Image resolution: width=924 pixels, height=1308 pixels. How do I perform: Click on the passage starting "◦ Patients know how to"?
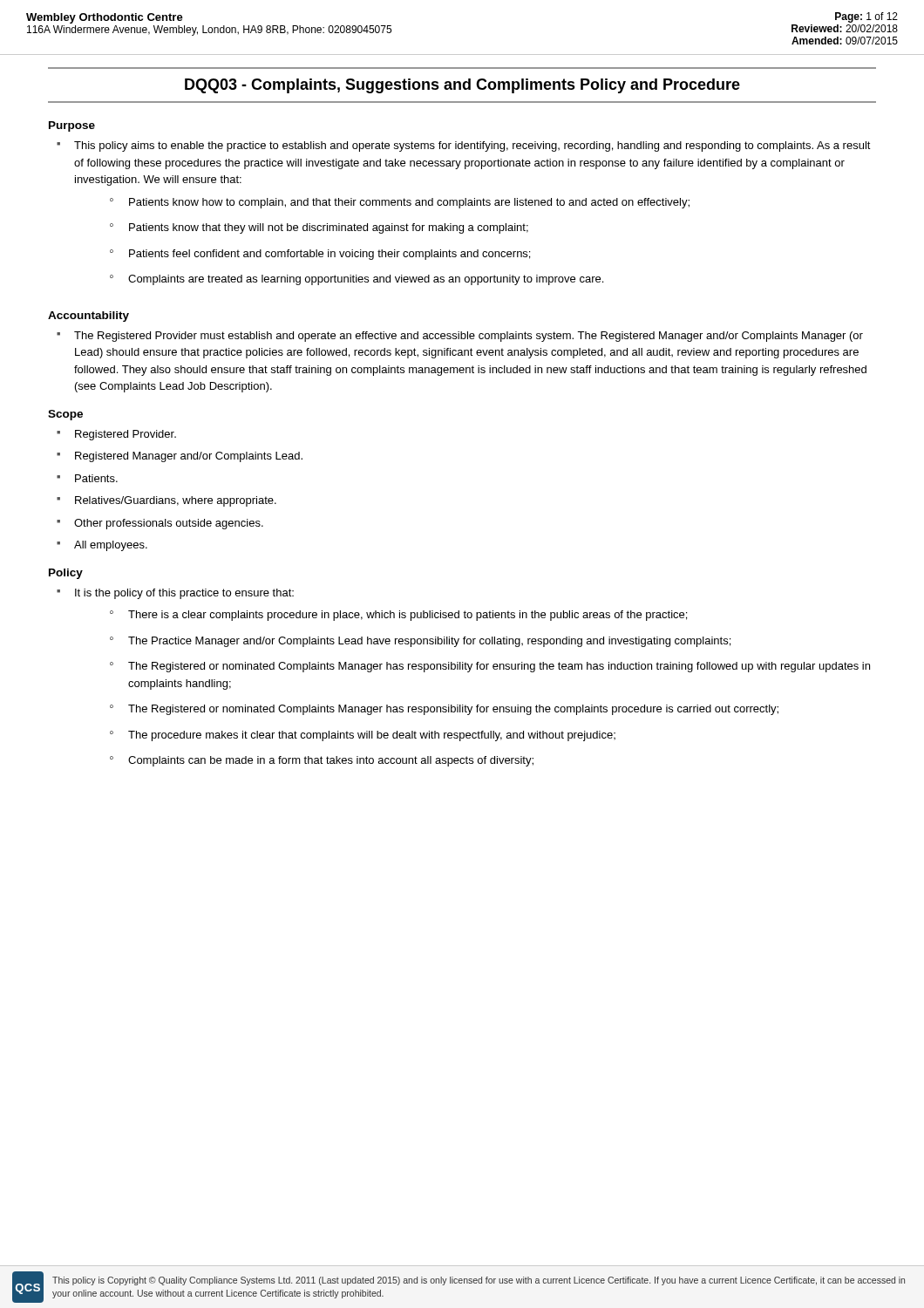point(492,202)
